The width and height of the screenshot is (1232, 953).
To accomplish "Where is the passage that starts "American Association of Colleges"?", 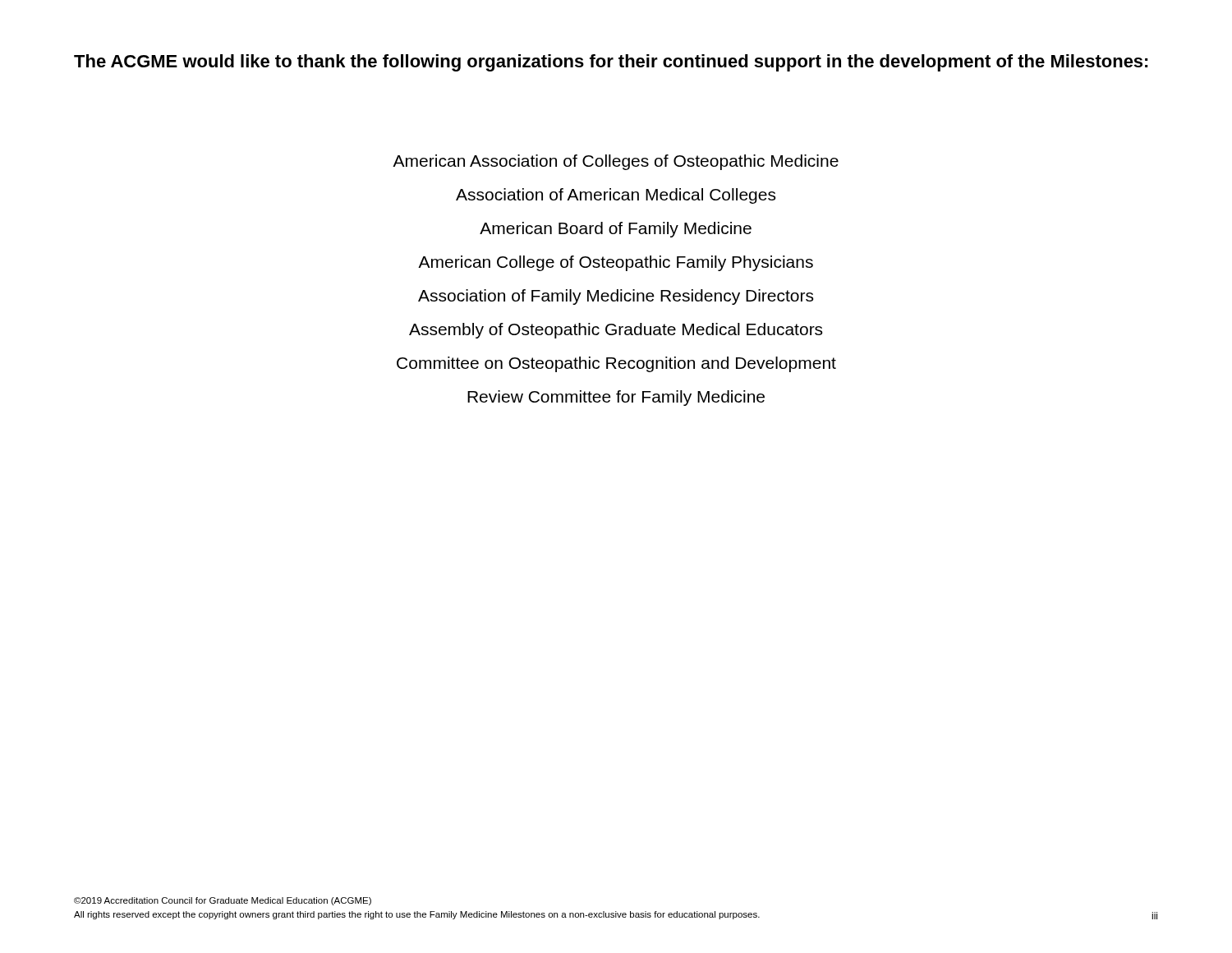I will [x=616, y=161].
